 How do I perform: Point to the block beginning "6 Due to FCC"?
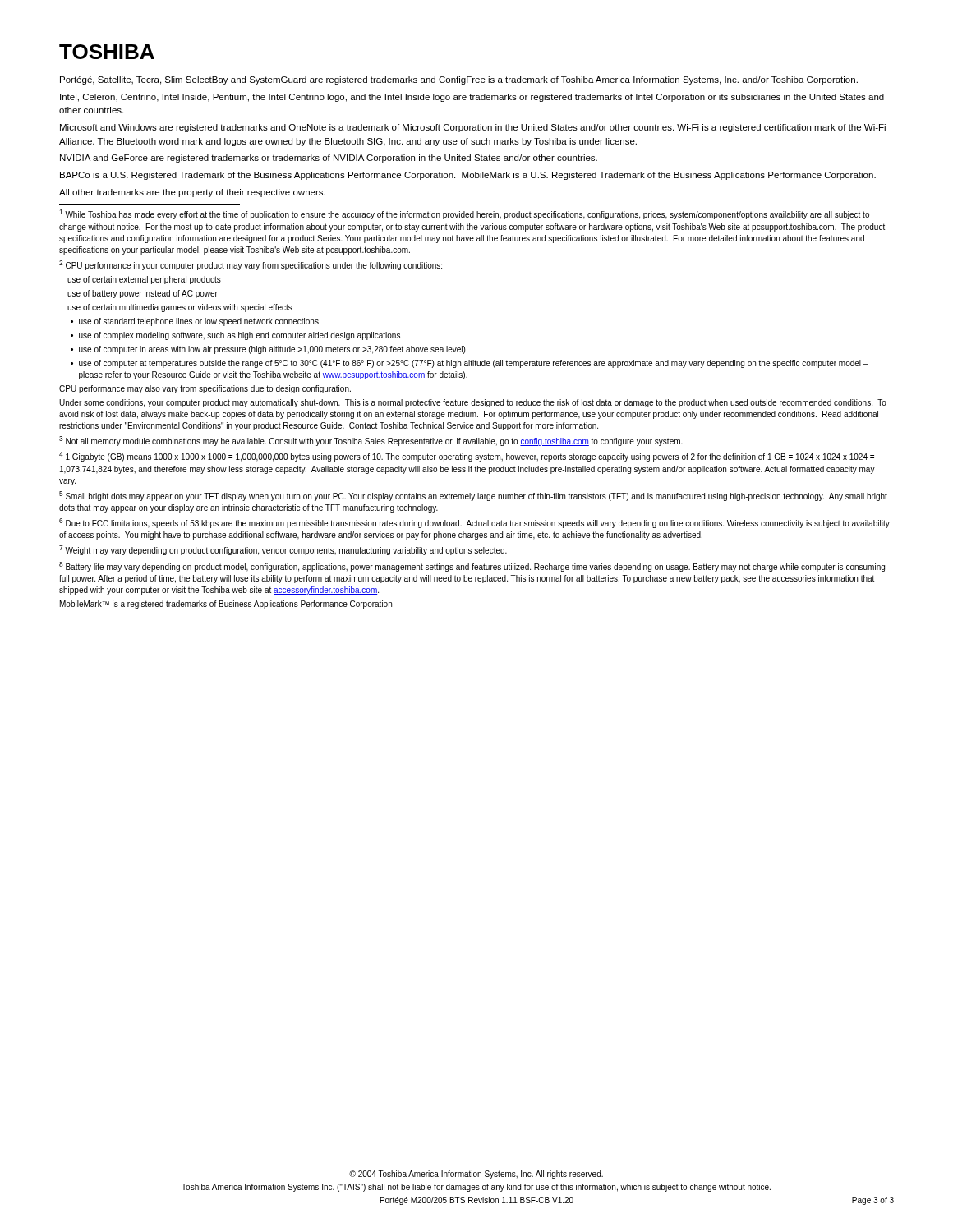tap(474, 528)
